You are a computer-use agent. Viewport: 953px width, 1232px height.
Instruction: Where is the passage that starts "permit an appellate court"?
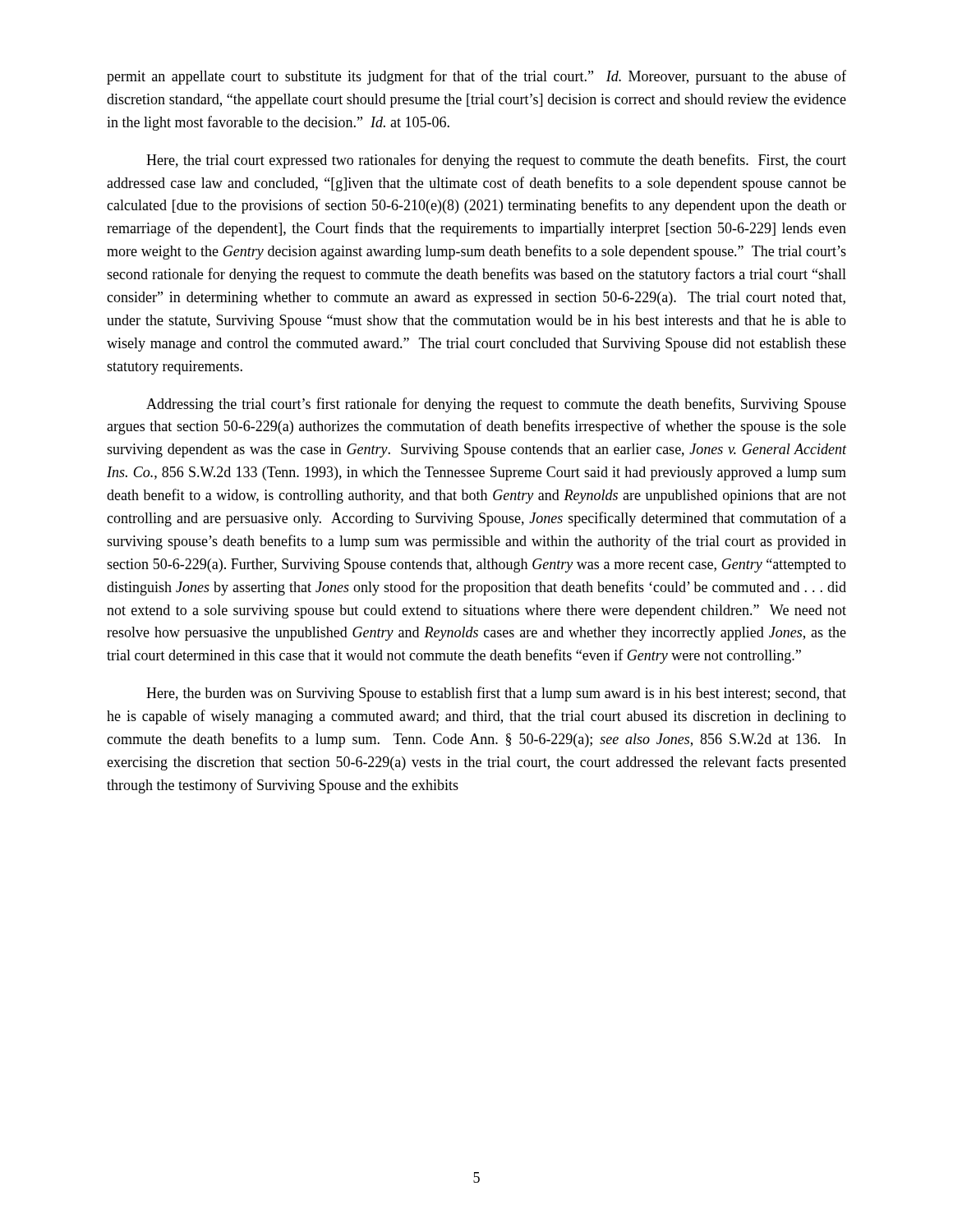(x=476, y=431)
